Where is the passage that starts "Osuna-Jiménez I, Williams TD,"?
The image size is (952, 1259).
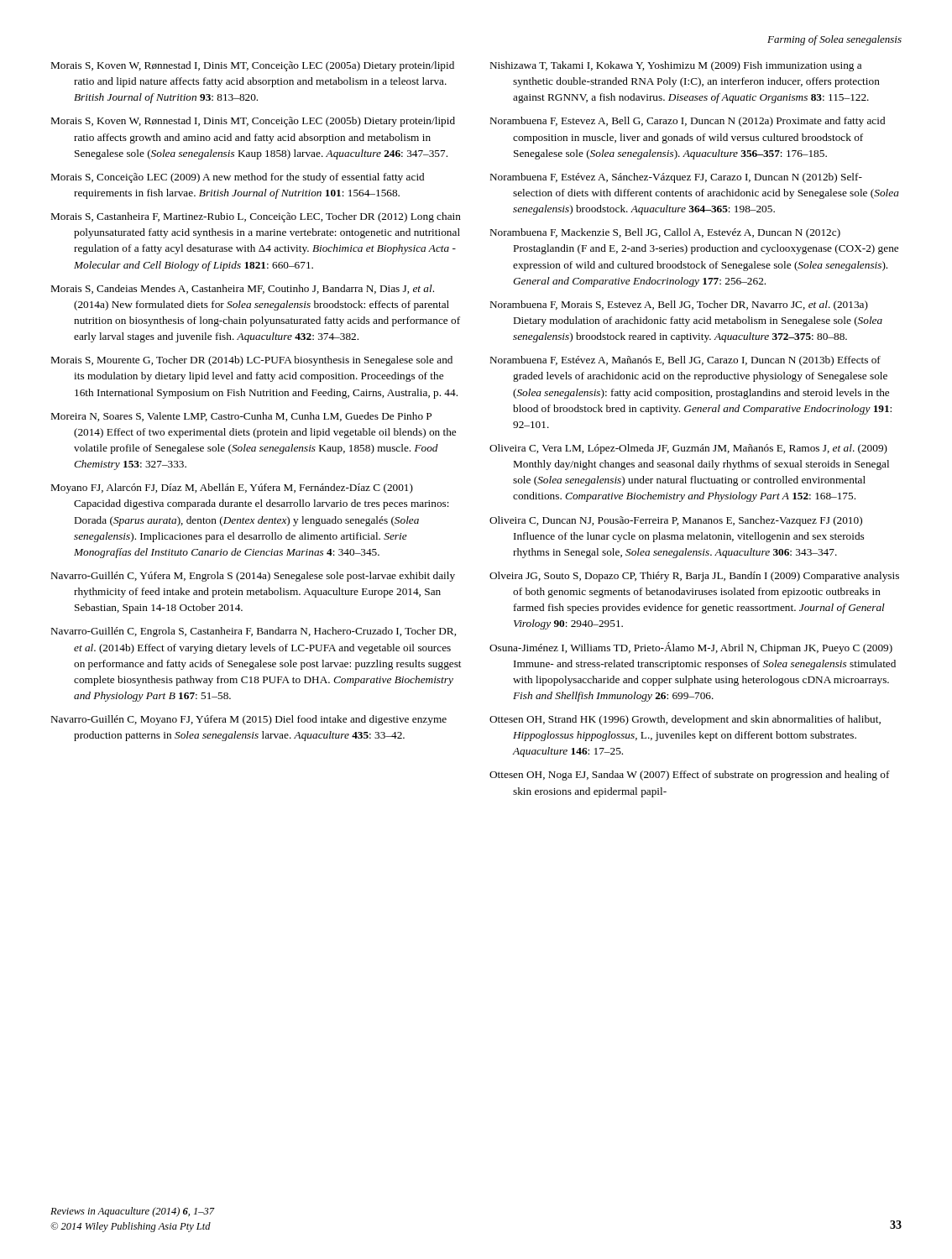(693, 671)
